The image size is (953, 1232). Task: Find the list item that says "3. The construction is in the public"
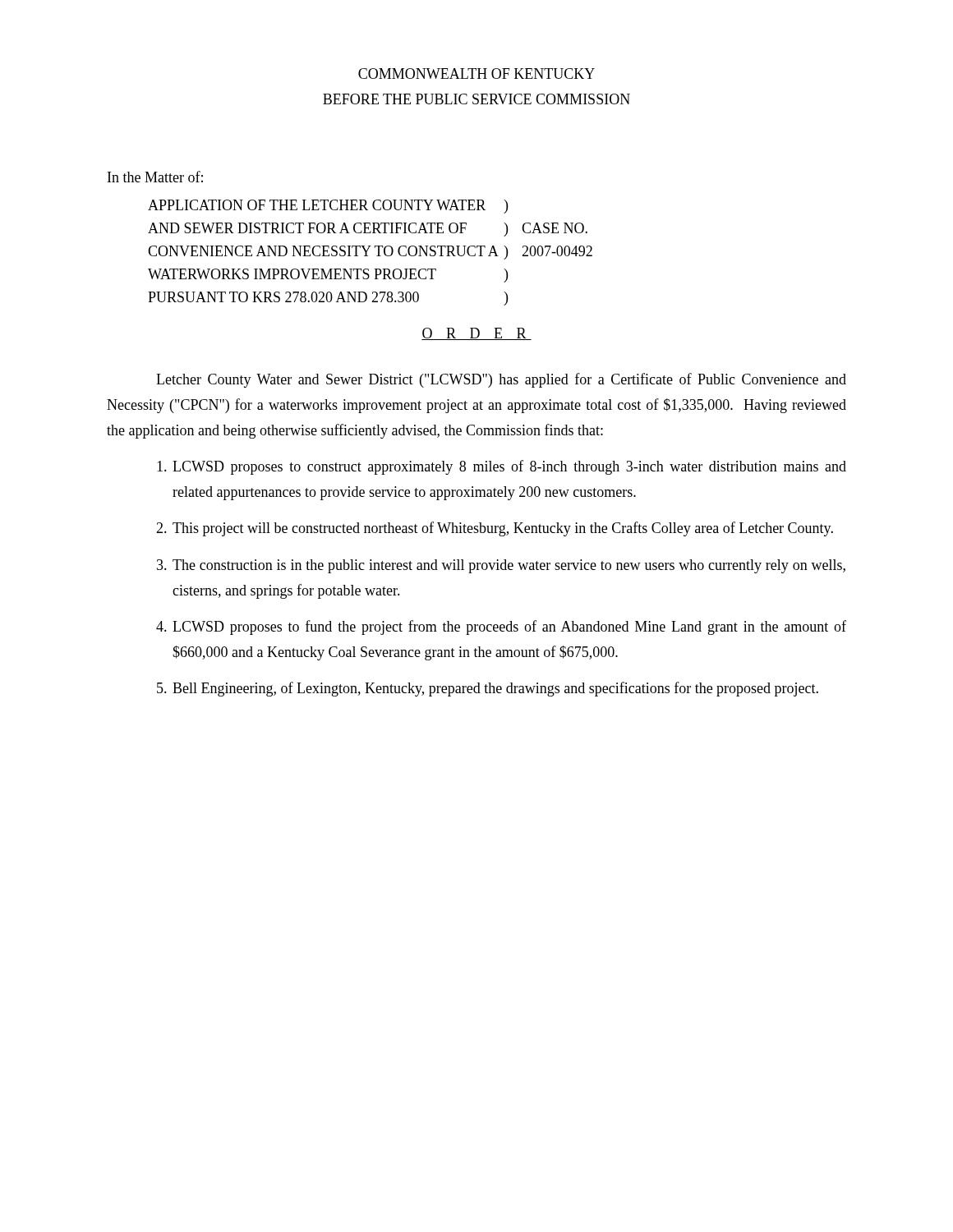[476, 578]
